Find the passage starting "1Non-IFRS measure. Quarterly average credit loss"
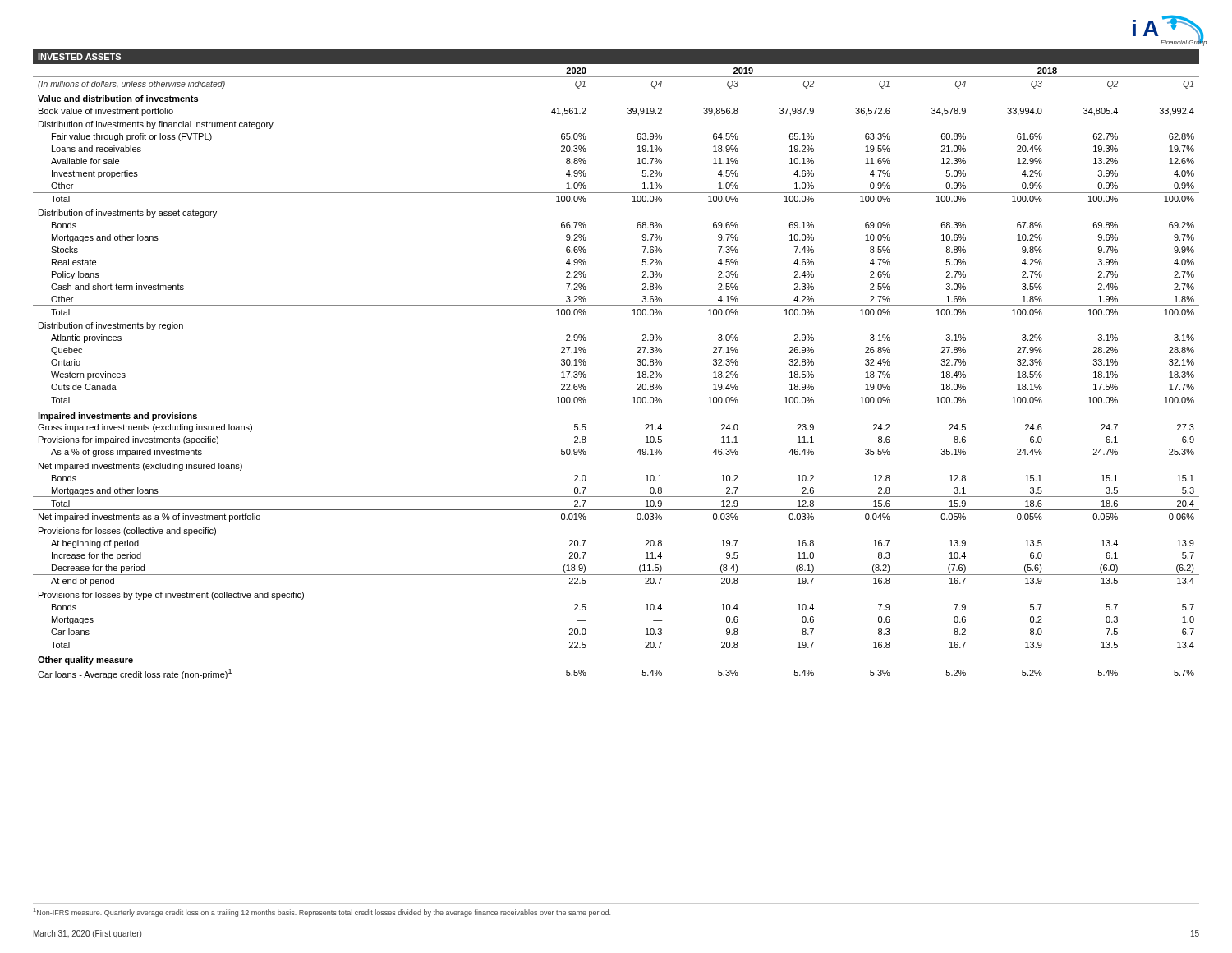Screen dimensions: 953x1232 pyautogui.click(x=322, y=912)
